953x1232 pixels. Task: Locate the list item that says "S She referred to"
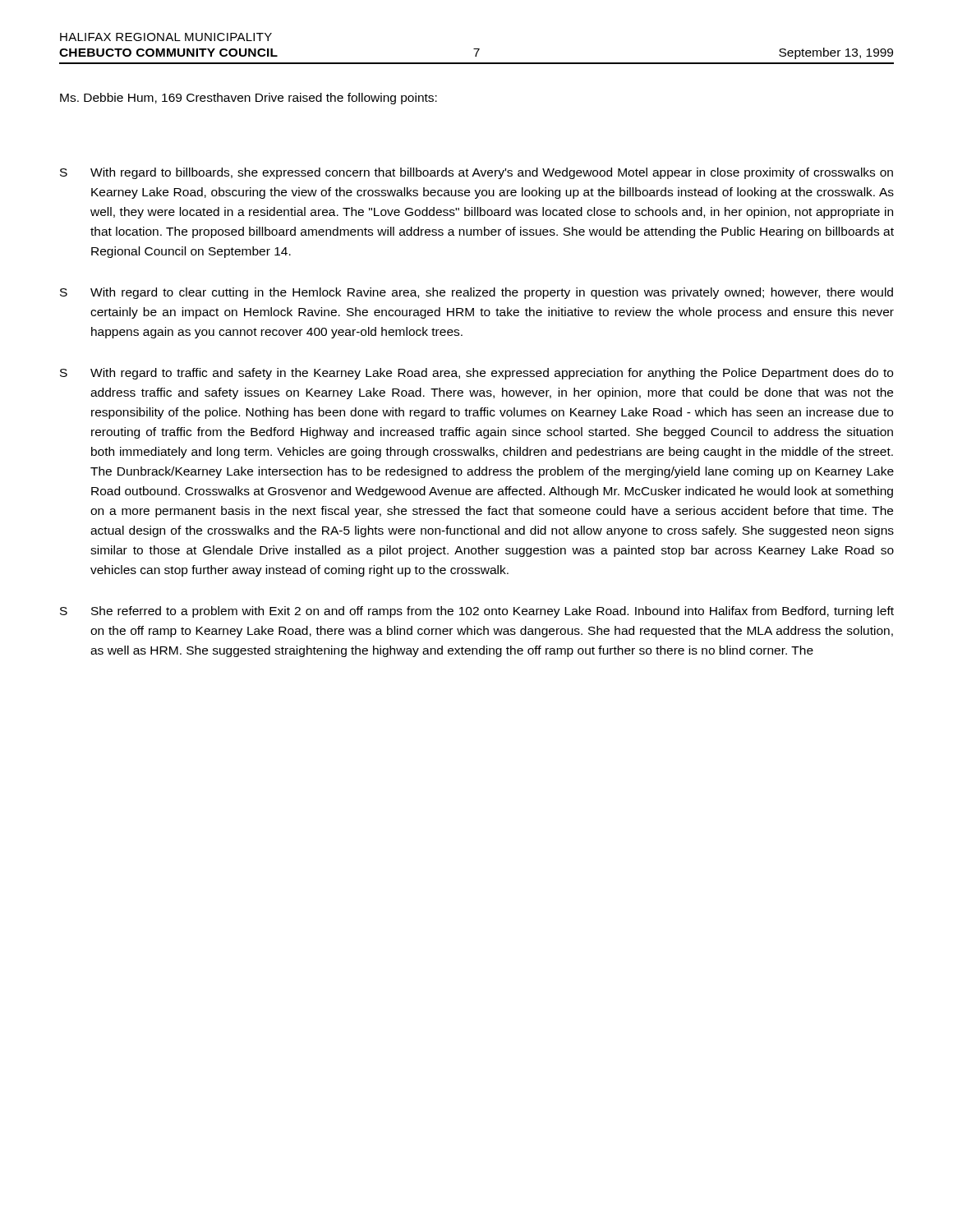(476, 631)
